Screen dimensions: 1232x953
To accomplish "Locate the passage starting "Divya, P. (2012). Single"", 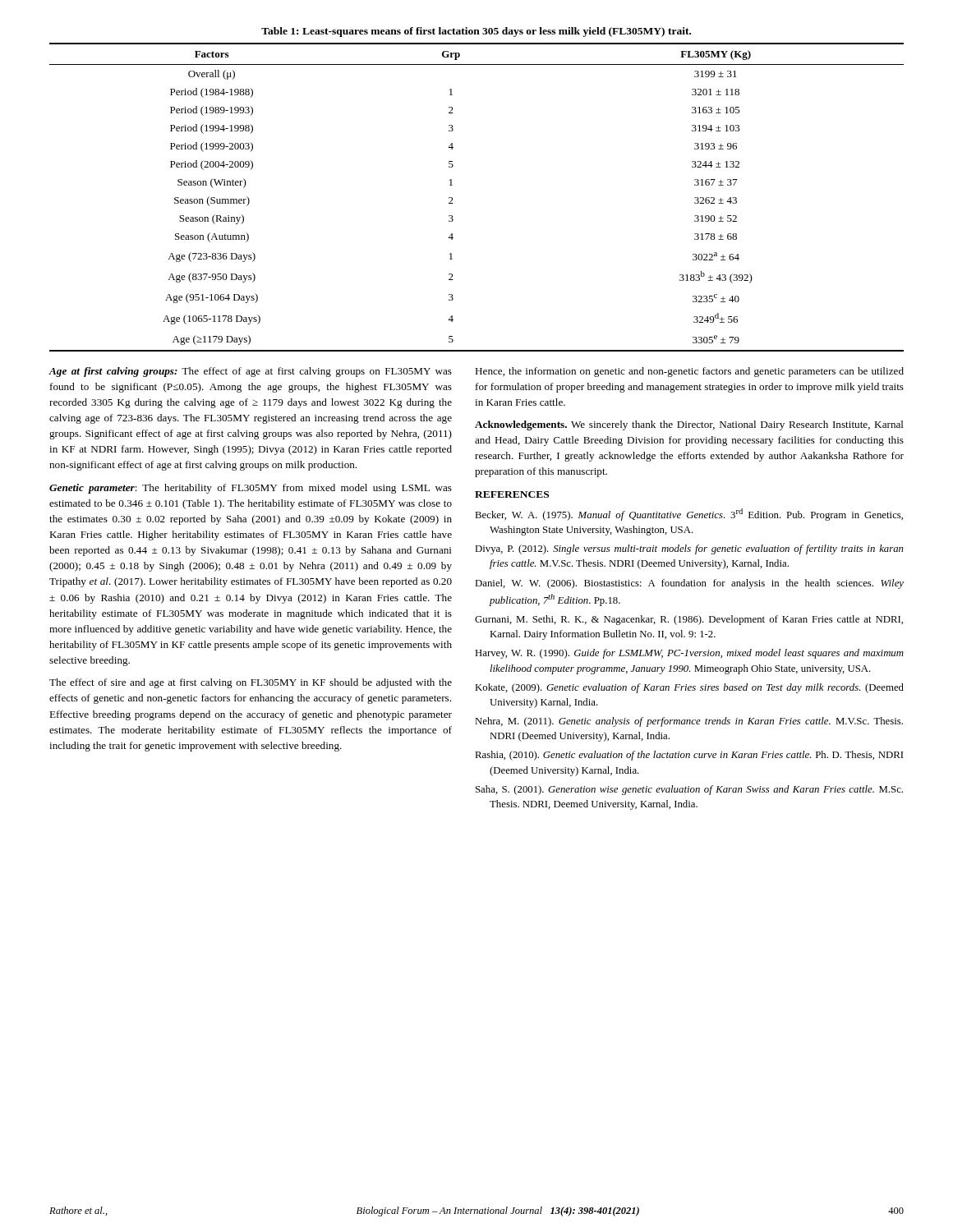I will 689,556.
